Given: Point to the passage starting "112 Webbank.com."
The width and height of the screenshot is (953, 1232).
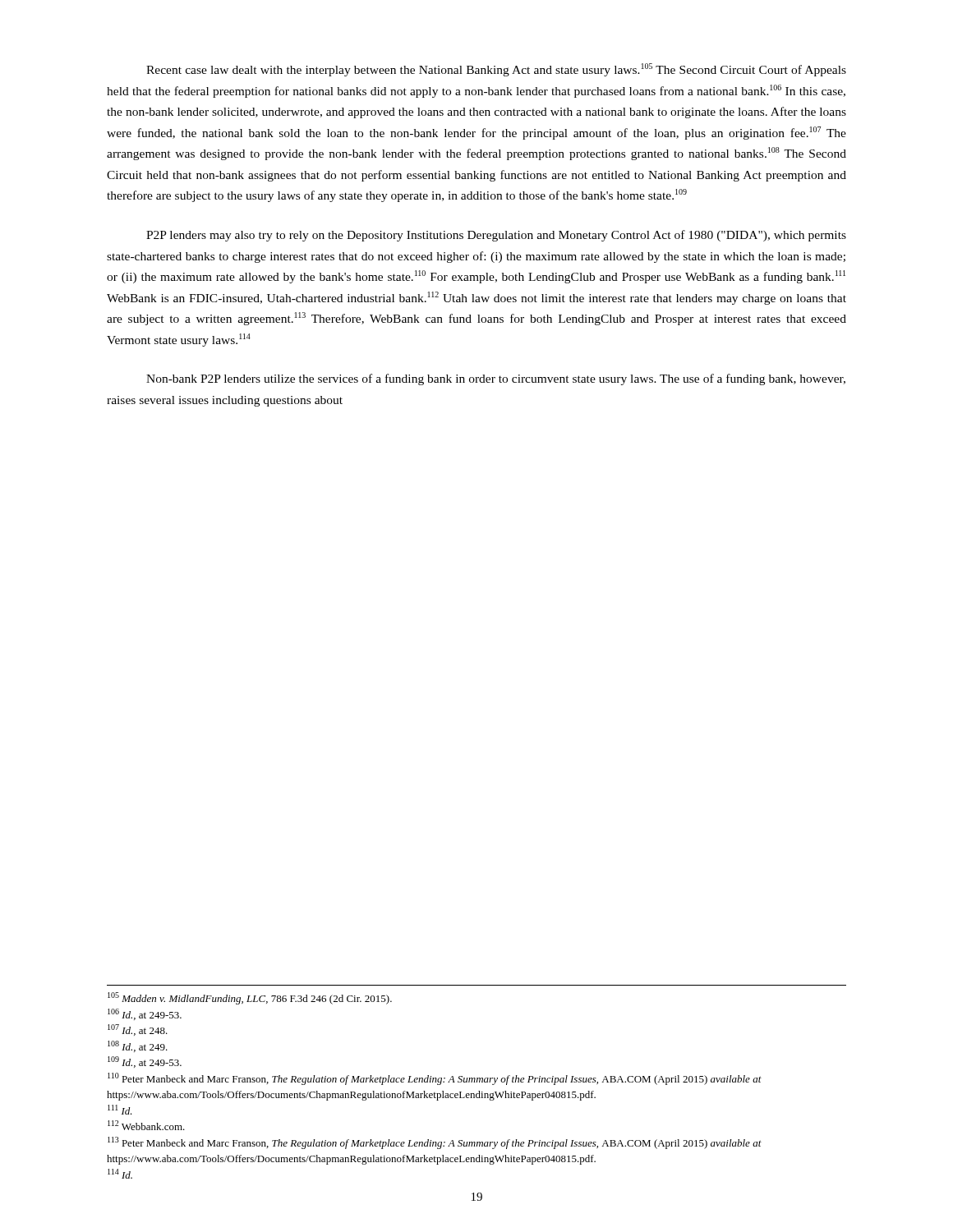Looking at the screenshot, I should click(x=146, y=1126).
